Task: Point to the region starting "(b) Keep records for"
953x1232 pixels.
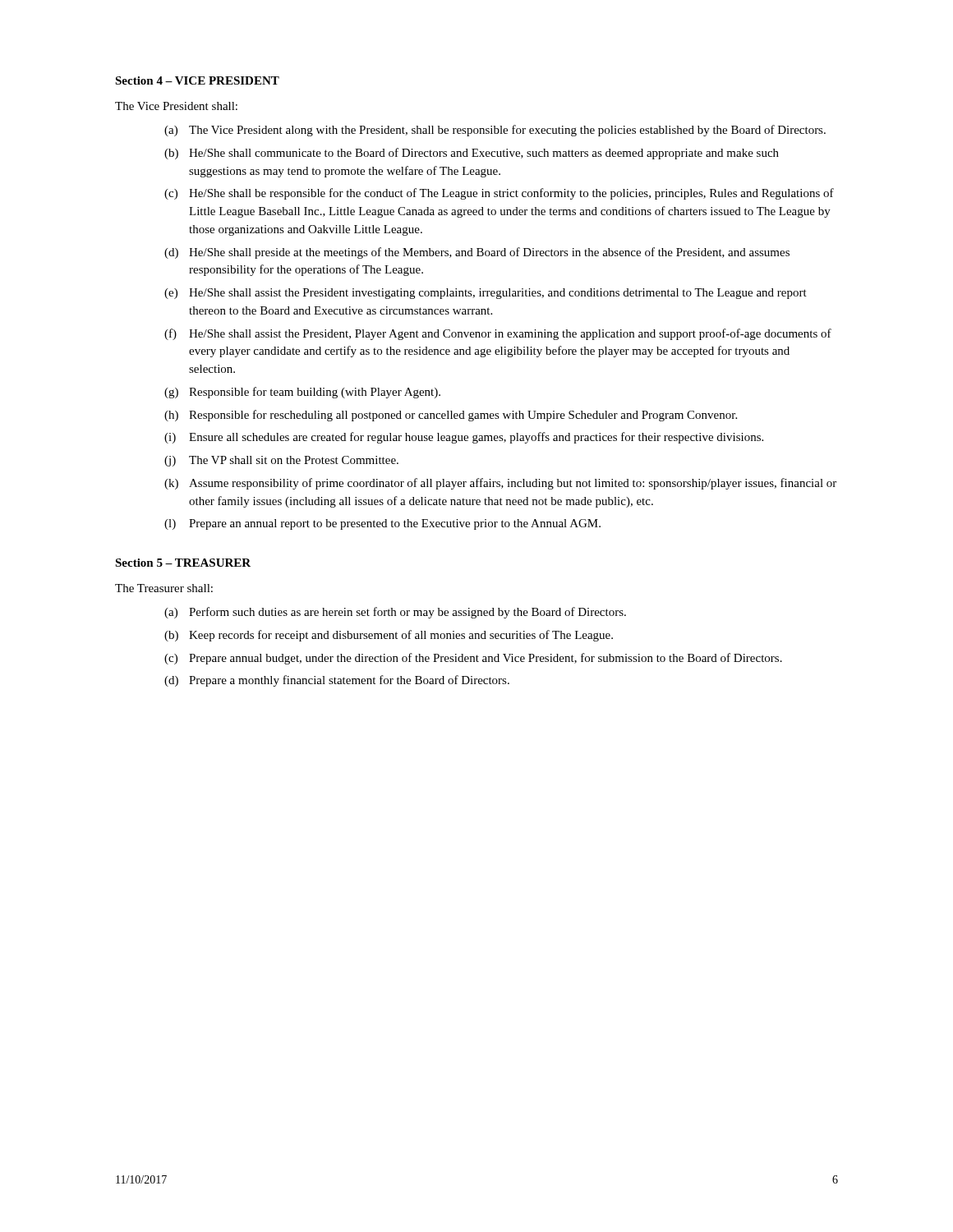Action: tap(501, 635)
